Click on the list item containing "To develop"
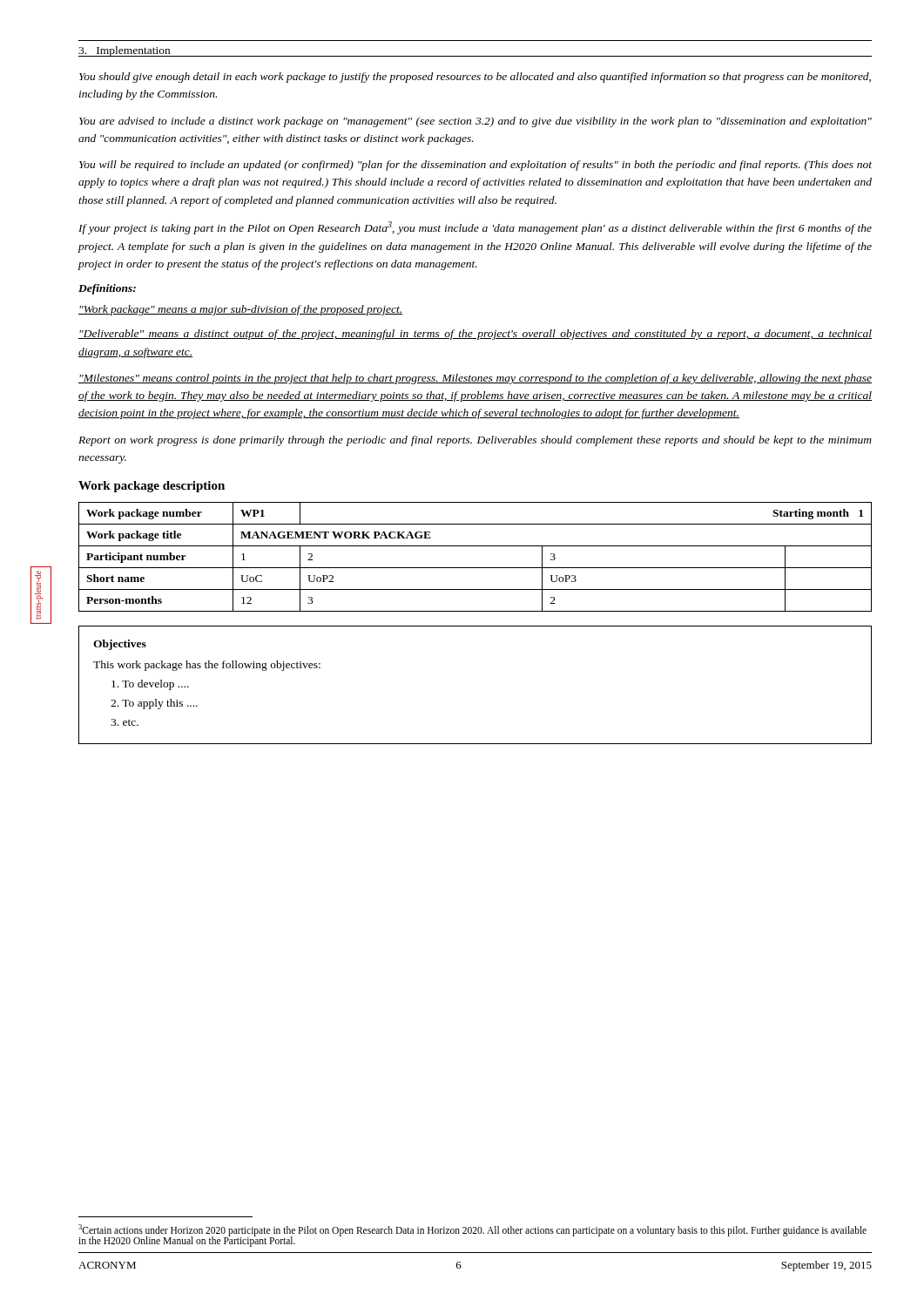 click(150, 684)
